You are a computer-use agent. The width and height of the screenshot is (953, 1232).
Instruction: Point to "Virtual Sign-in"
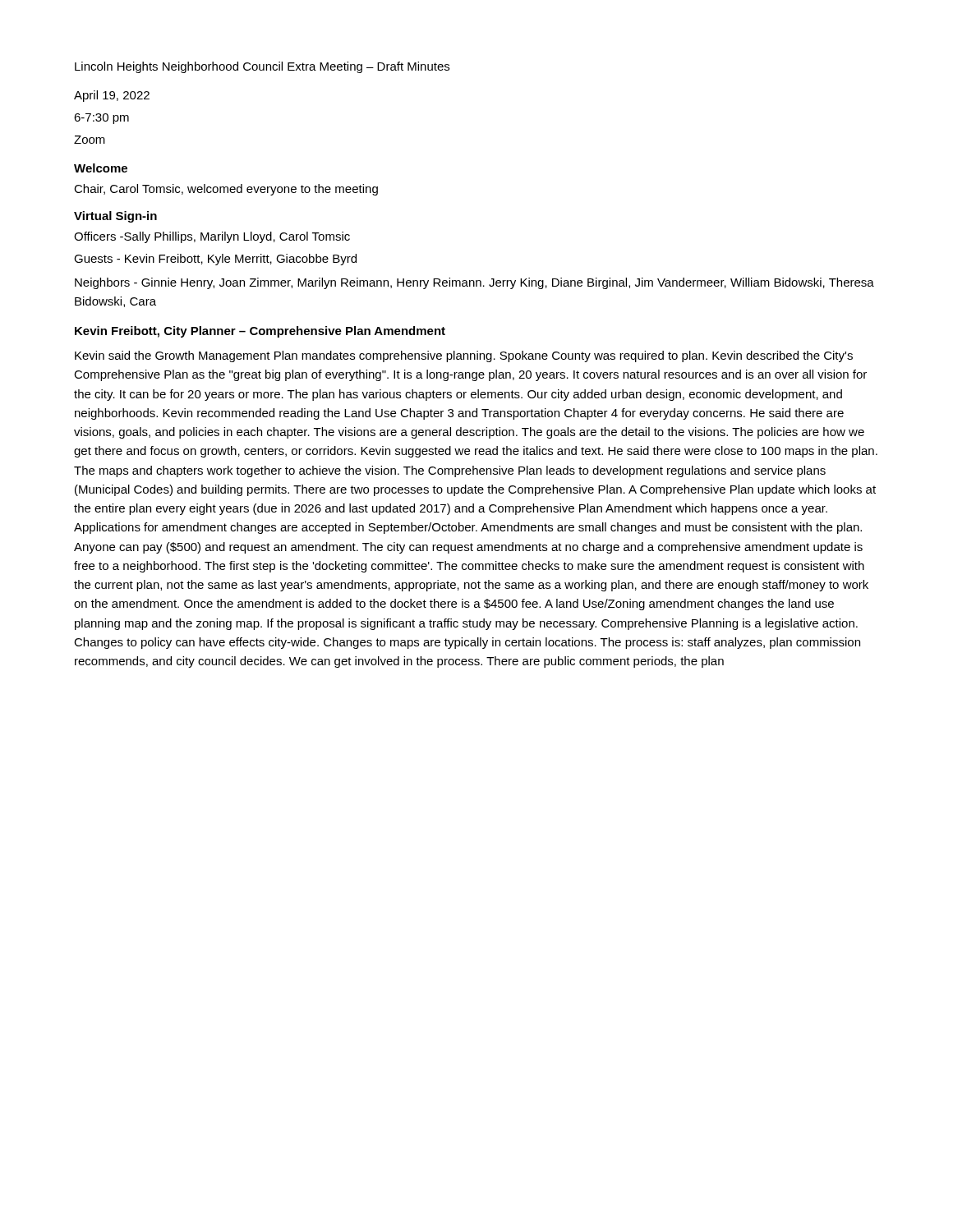116,216
